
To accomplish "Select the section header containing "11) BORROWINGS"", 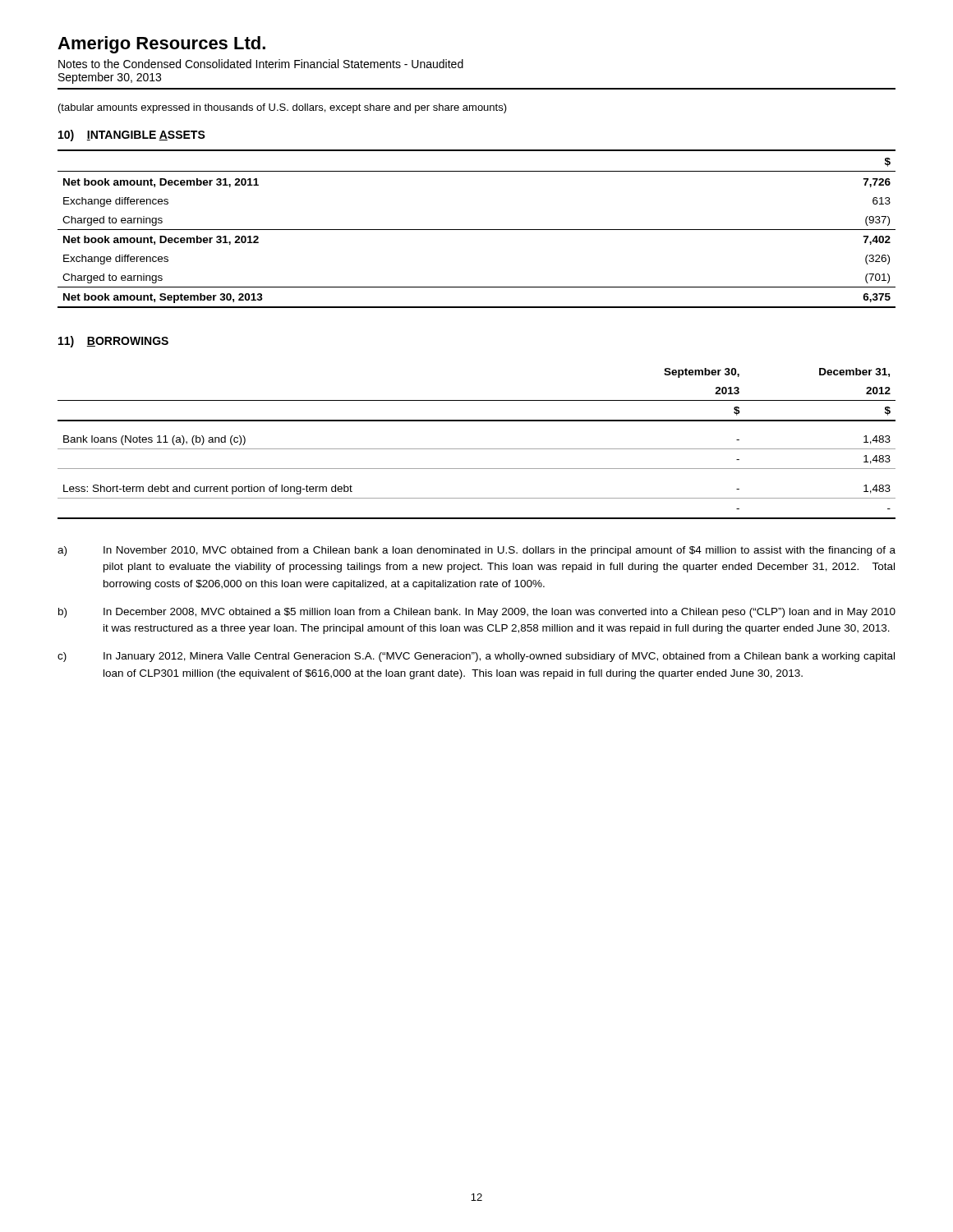I will click(113, 341).
